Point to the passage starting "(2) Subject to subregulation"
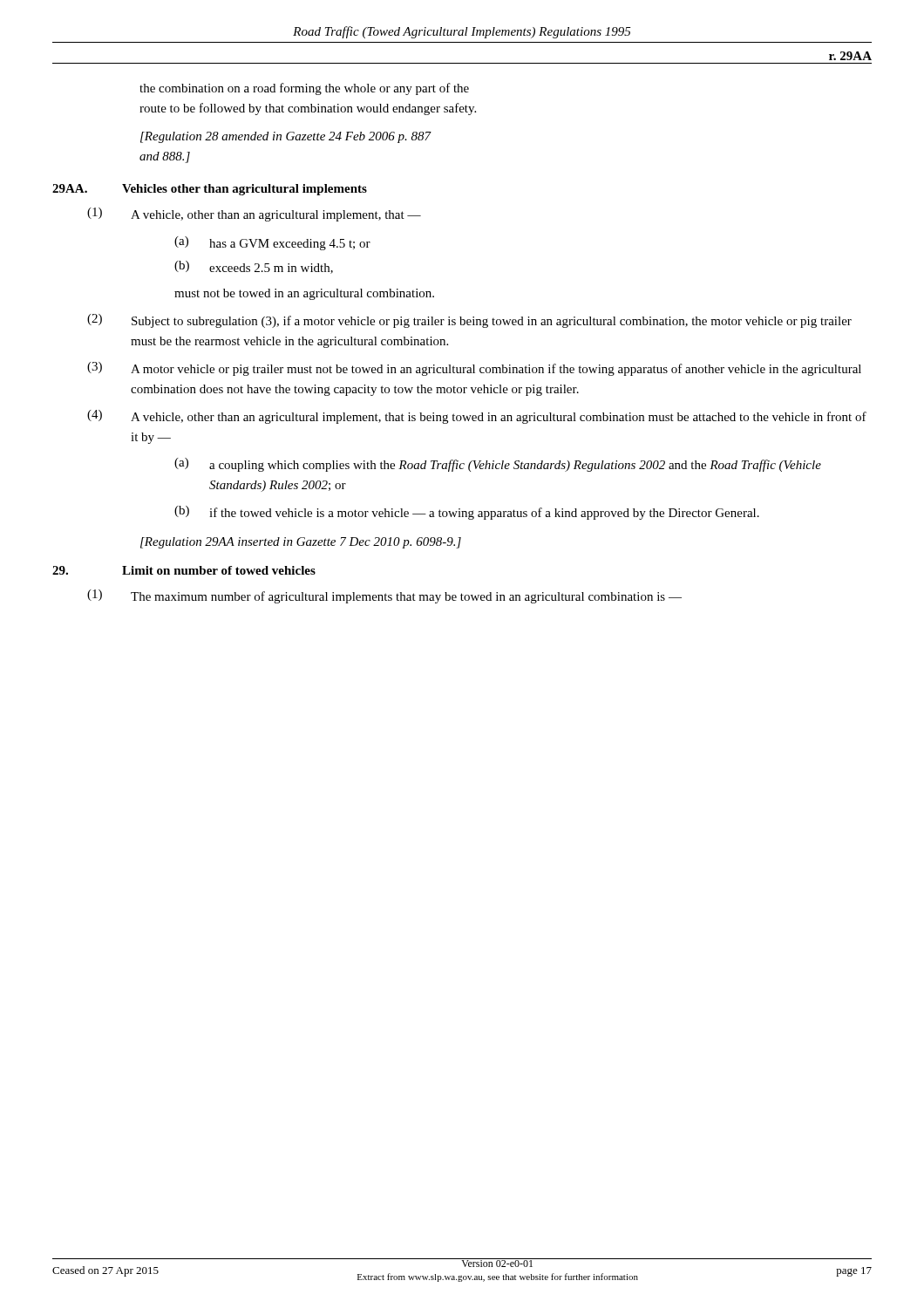924x1308 pixels. click(x=479, y=331)
